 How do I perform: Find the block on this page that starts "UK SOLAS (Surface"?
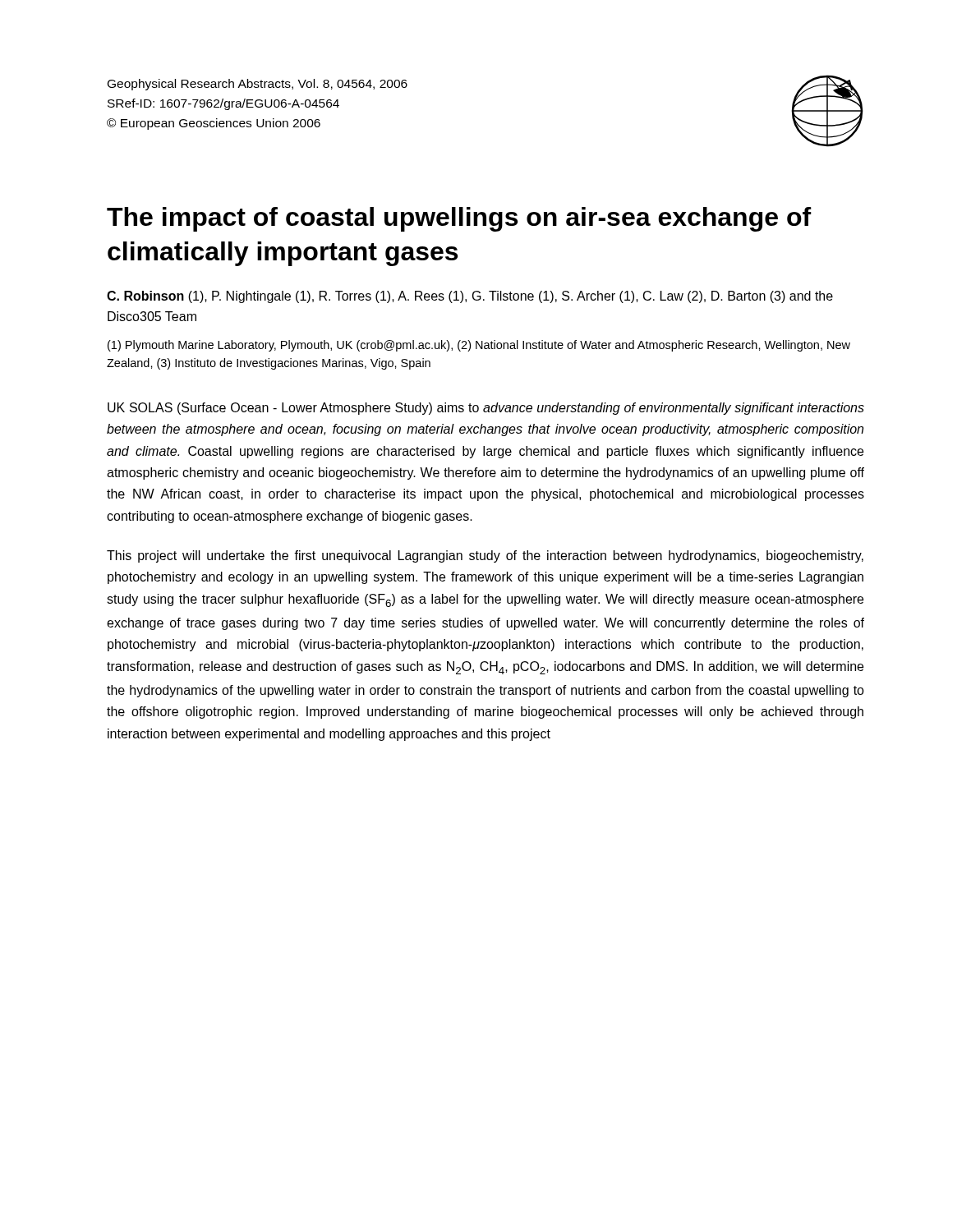pyautogui.click(x=486, y=462)
